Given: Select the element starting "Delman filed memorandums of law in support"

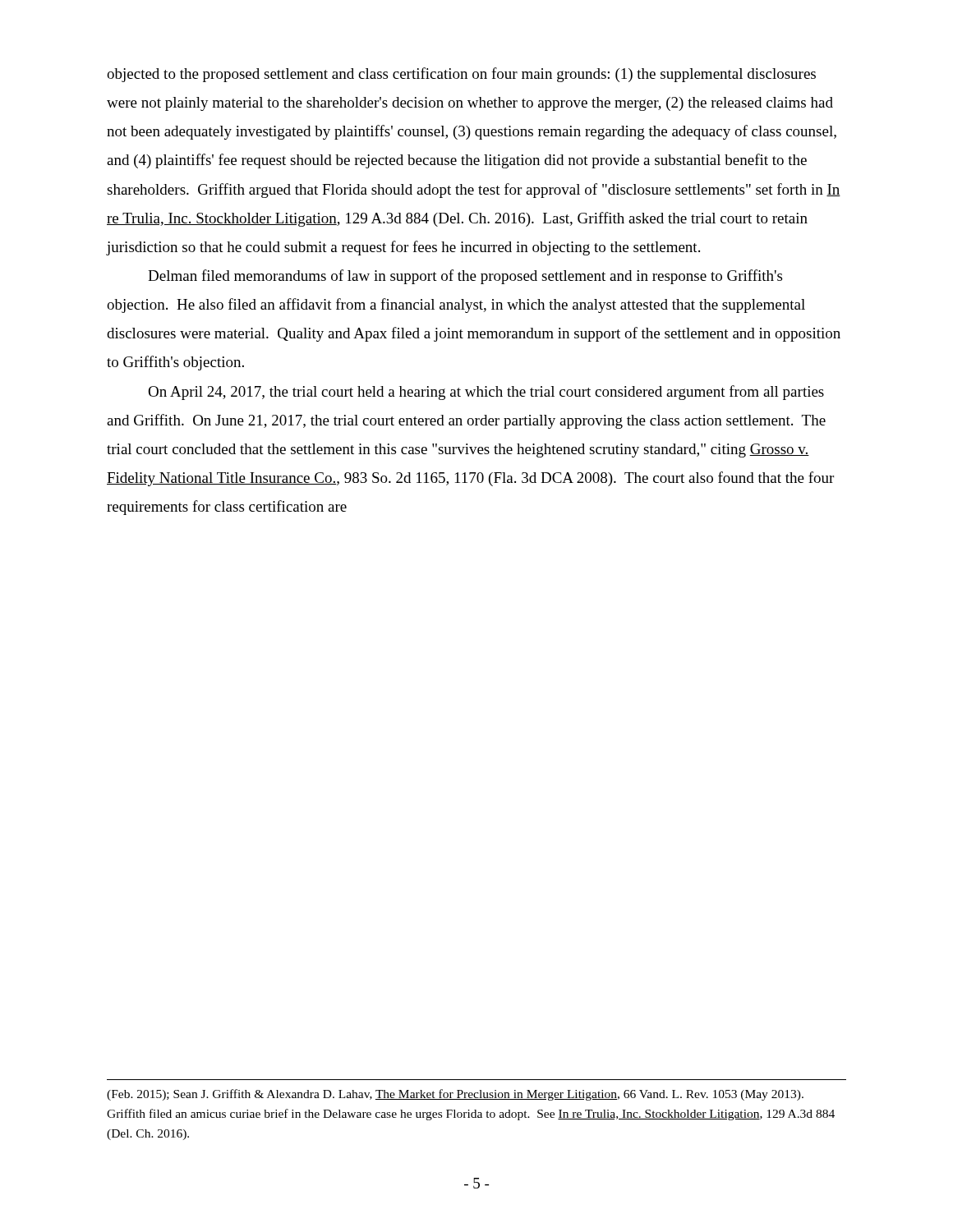Looking at the screenshot, I should click(476, 319).
